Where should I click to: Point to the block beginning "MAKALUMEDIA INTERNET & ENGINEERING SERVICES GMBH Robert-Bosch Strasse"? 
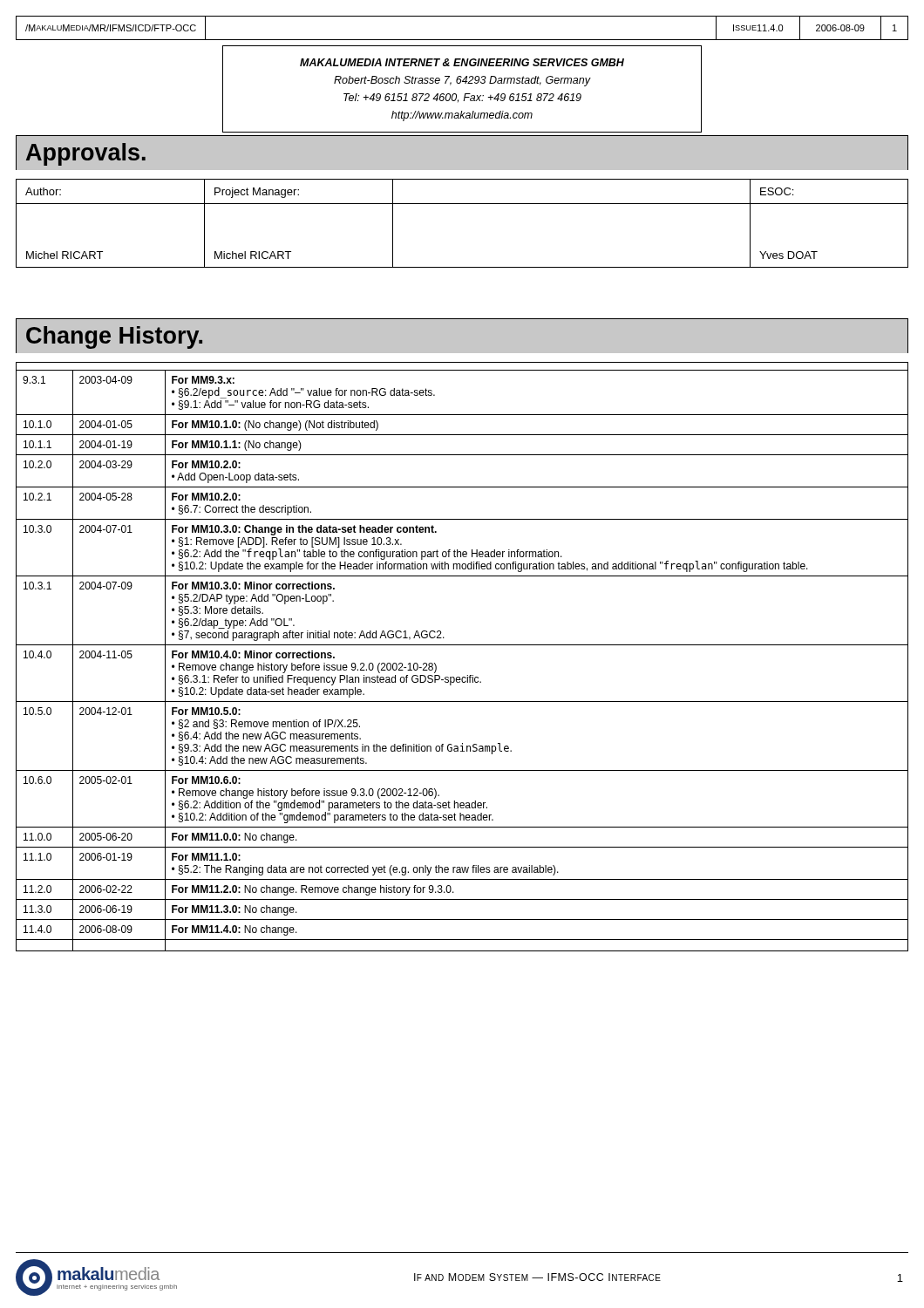462,89
